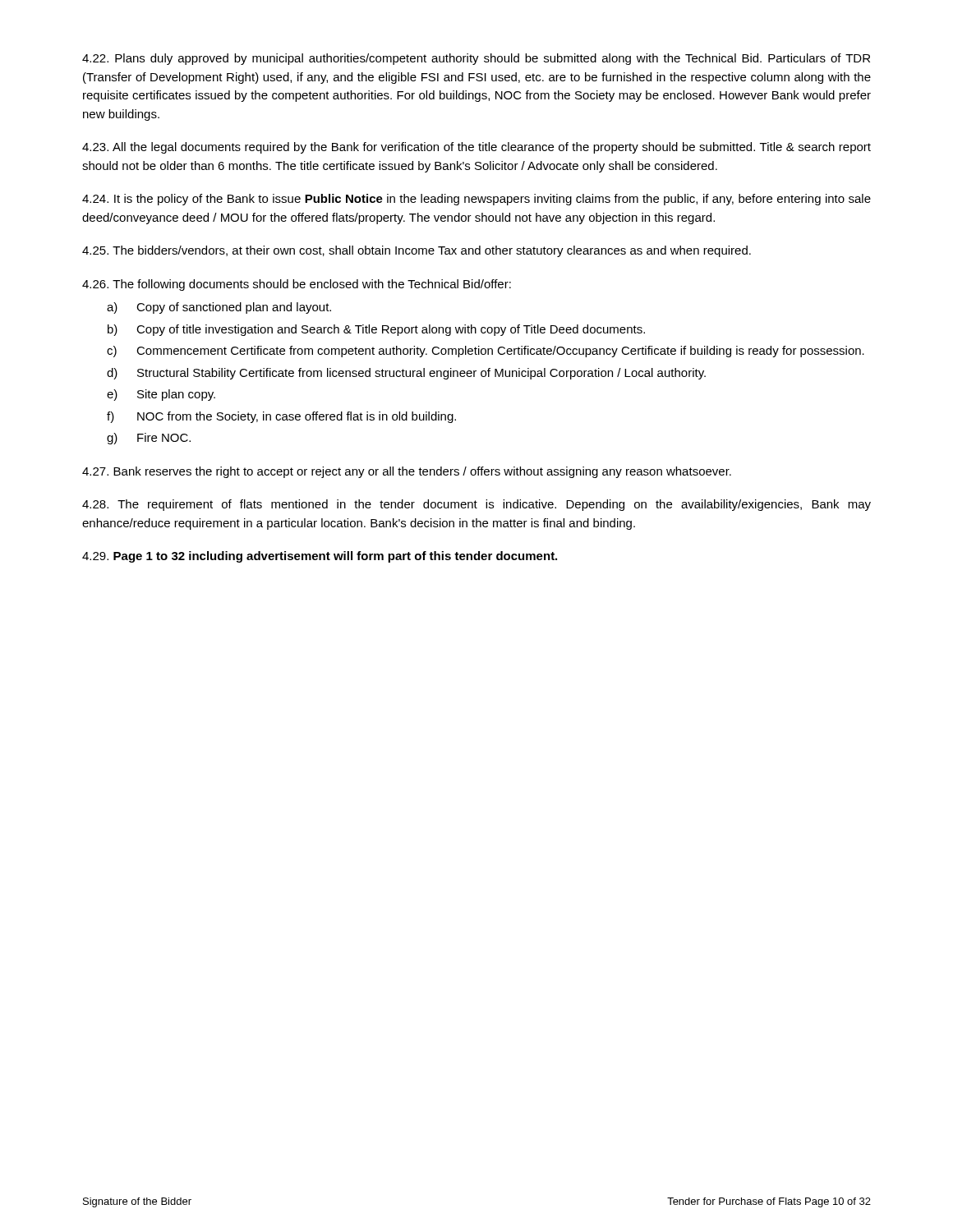Navigate to the region starting "29. Page 1 to 32 including"
Screen dimensions: 1232x953
(320, 556)
